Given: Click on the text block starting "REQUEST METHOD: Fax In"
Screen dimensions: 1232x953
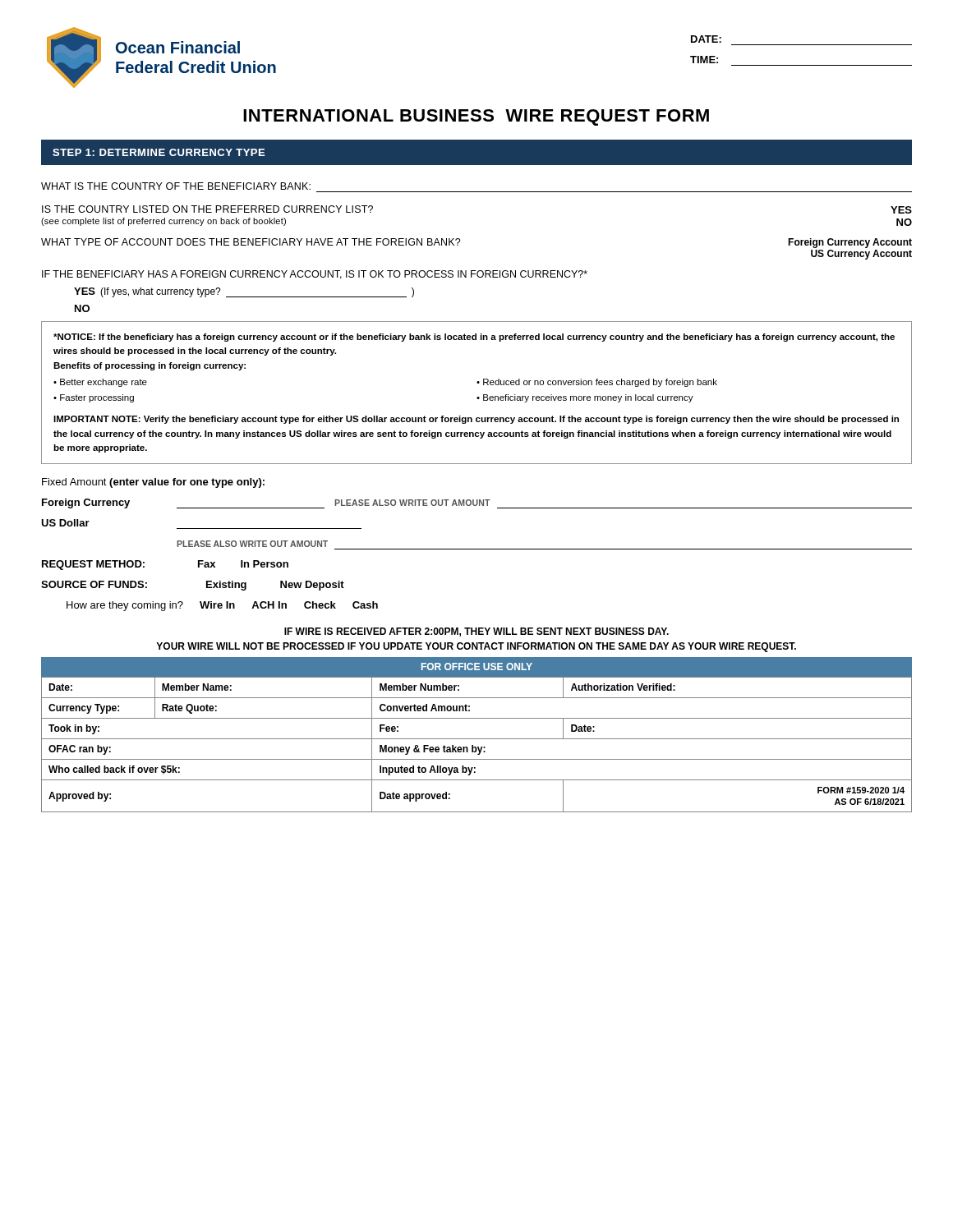Looking at the screenshot, I should tap(86, 565).
